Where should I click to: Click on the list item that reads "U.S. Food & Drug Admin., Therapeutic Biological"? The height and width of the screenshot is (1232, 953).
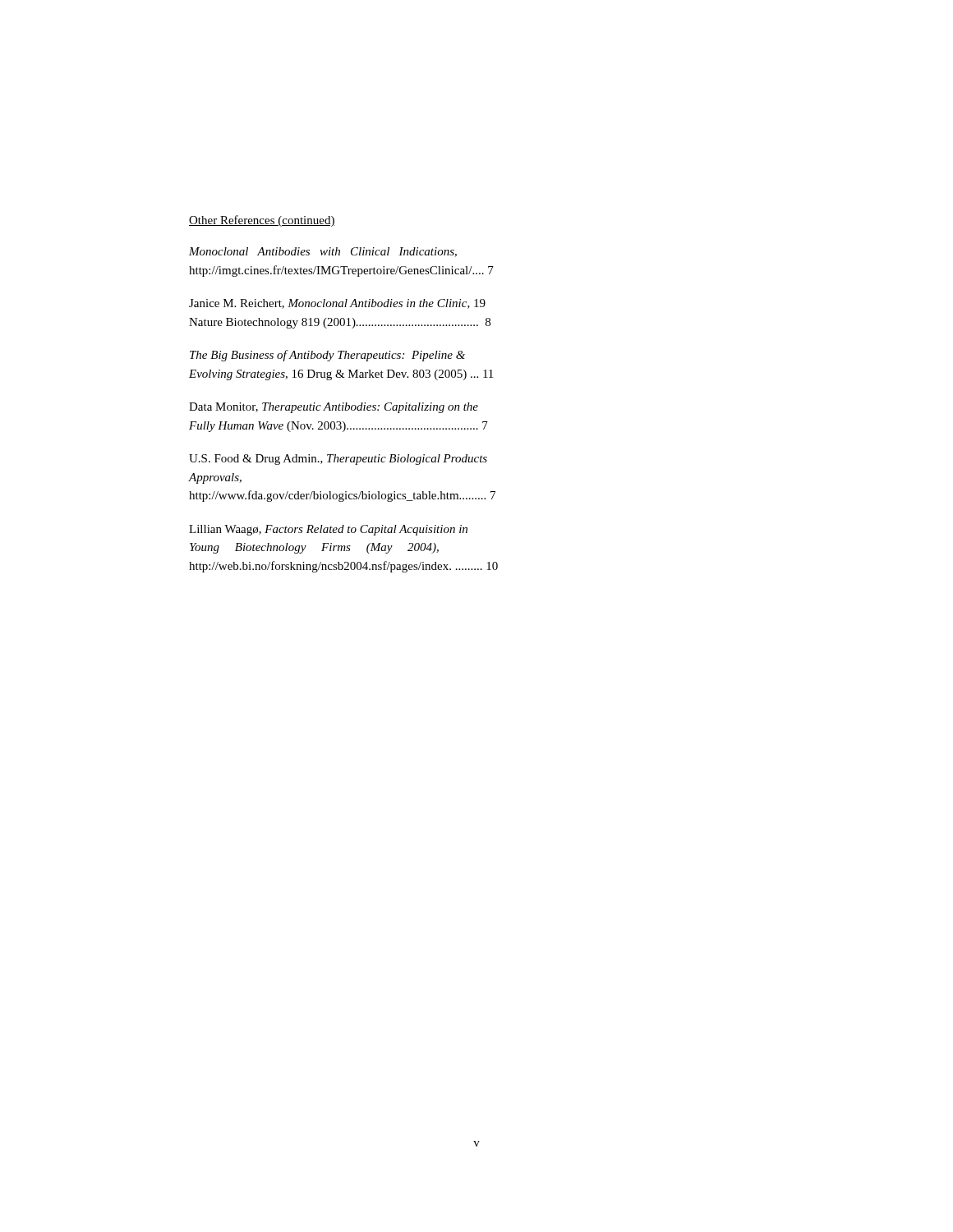click(338, 460)
